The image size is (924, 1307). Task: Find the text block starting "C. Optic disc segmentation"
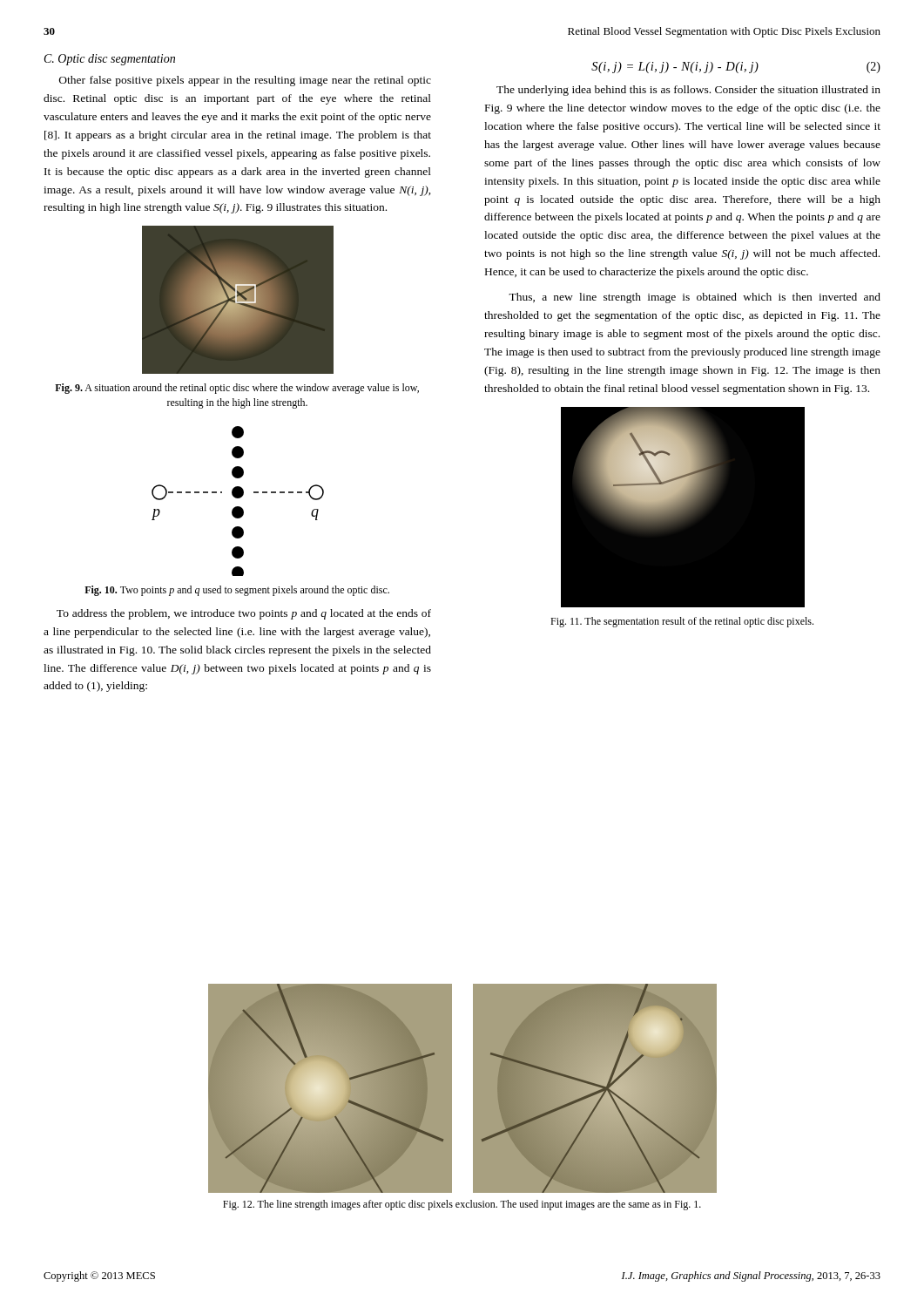coord(110,59)
